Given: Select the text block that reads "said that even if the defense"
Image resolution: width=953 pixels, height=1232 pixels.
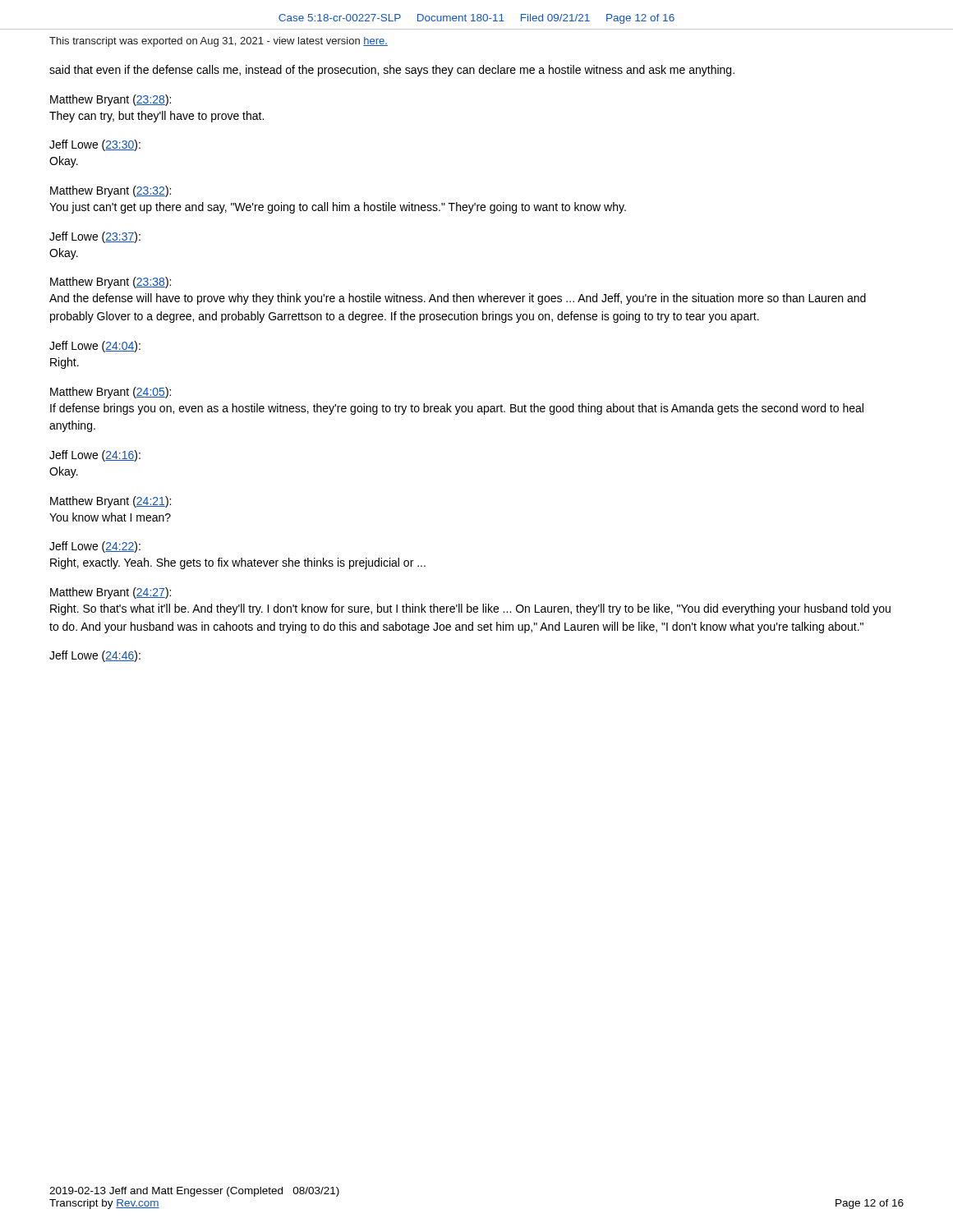Looking at the screenshot, I should tap(392, 70).
